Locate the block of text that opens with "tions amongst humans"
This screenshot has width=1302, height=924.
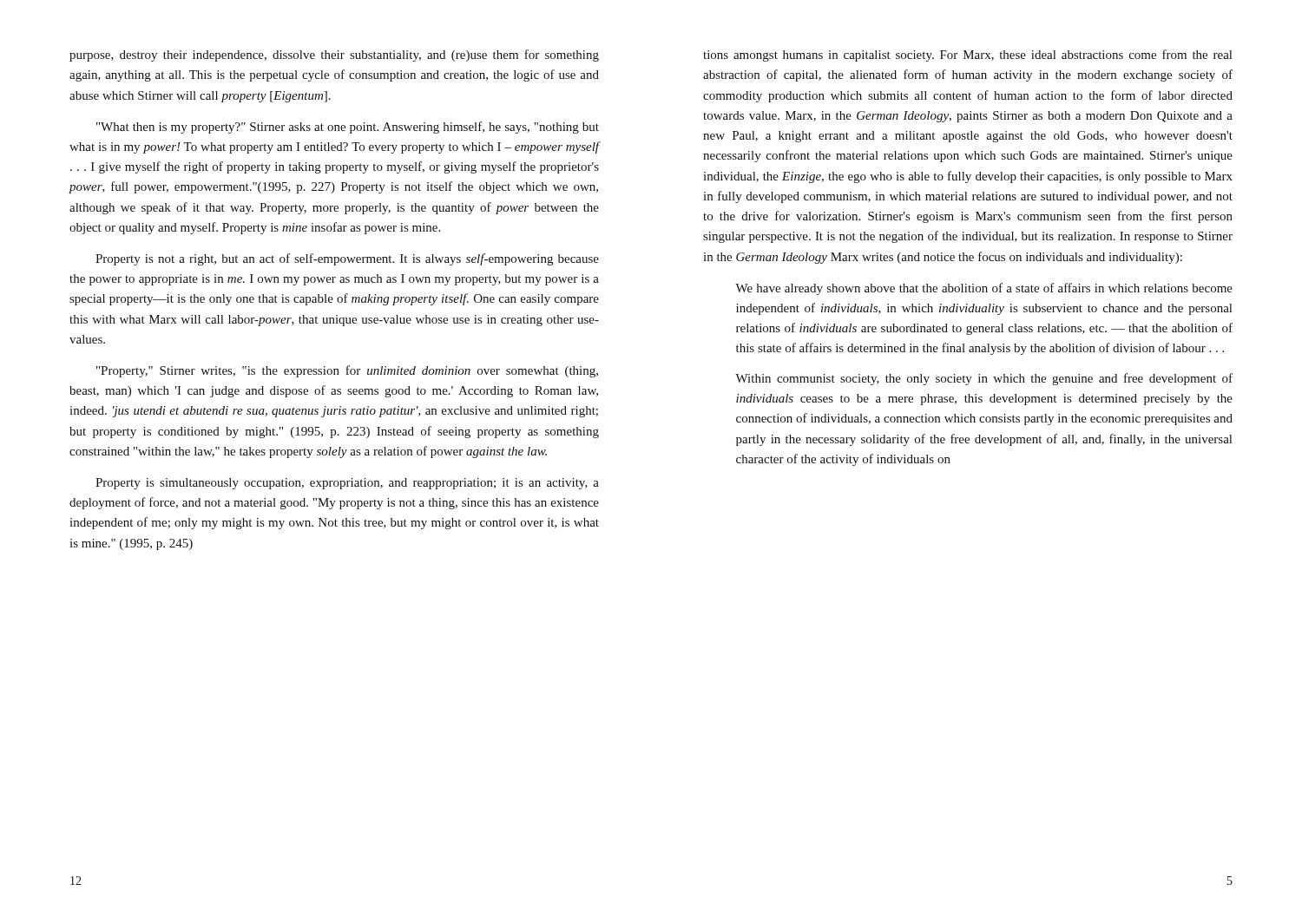pos(968,156)
